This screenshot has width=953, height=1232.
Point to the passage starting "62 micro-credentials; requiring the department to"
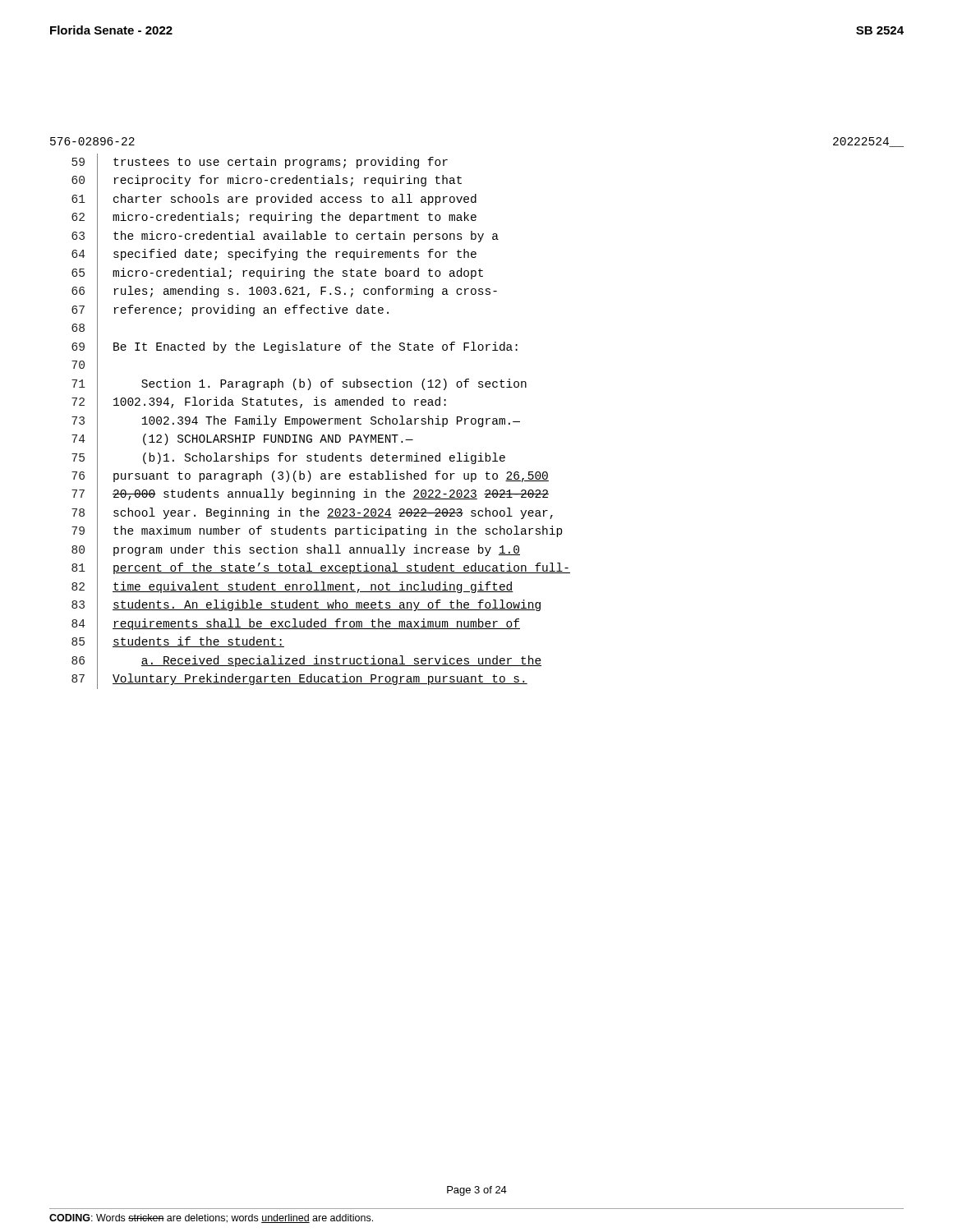(x=476, y=218)
